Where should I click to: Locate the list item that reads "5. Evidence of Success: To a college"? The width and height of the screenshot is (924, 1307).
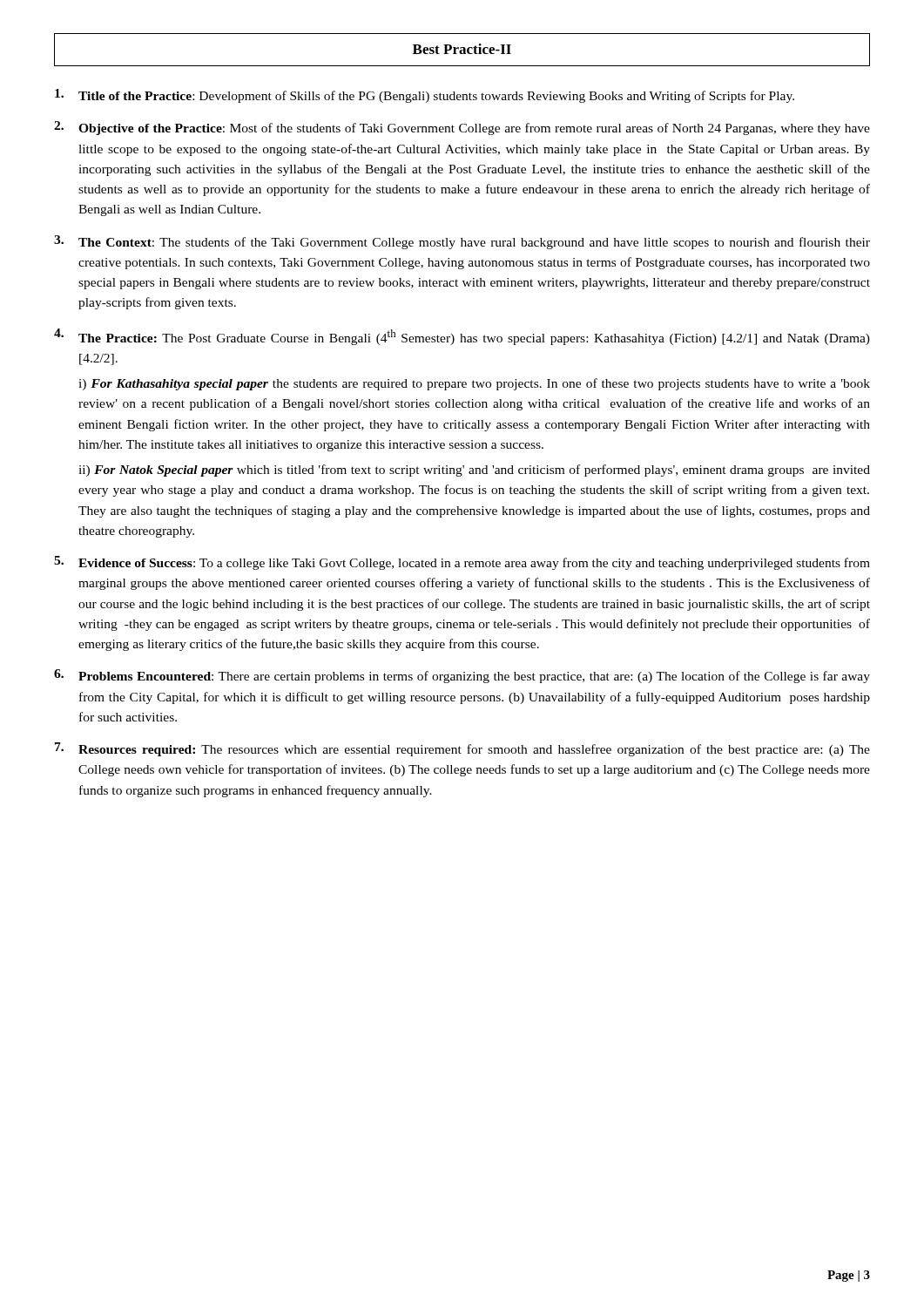(462, 603)
